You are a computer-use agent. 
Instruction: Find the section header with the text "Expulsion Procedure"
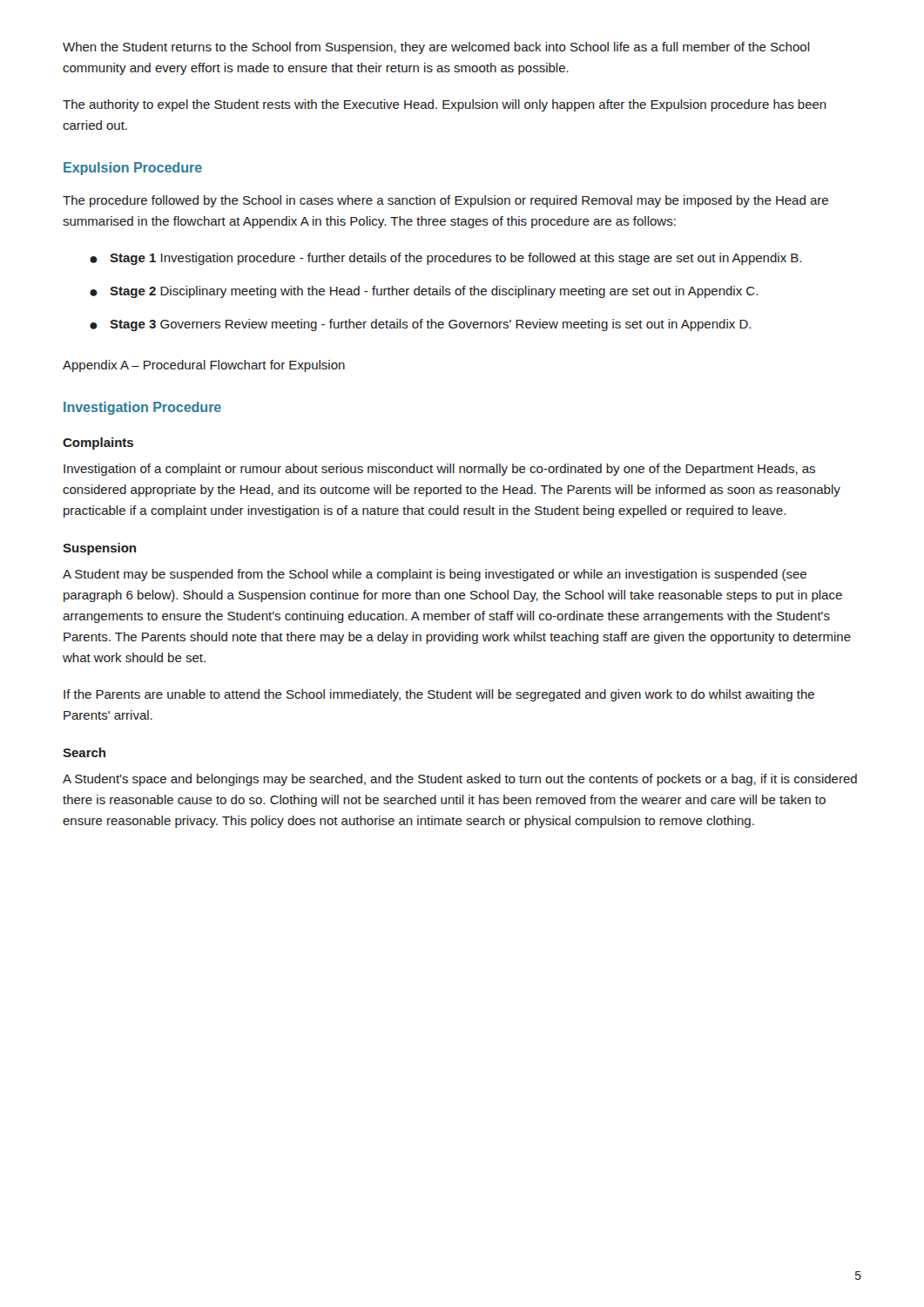click(x=132, y=168)
